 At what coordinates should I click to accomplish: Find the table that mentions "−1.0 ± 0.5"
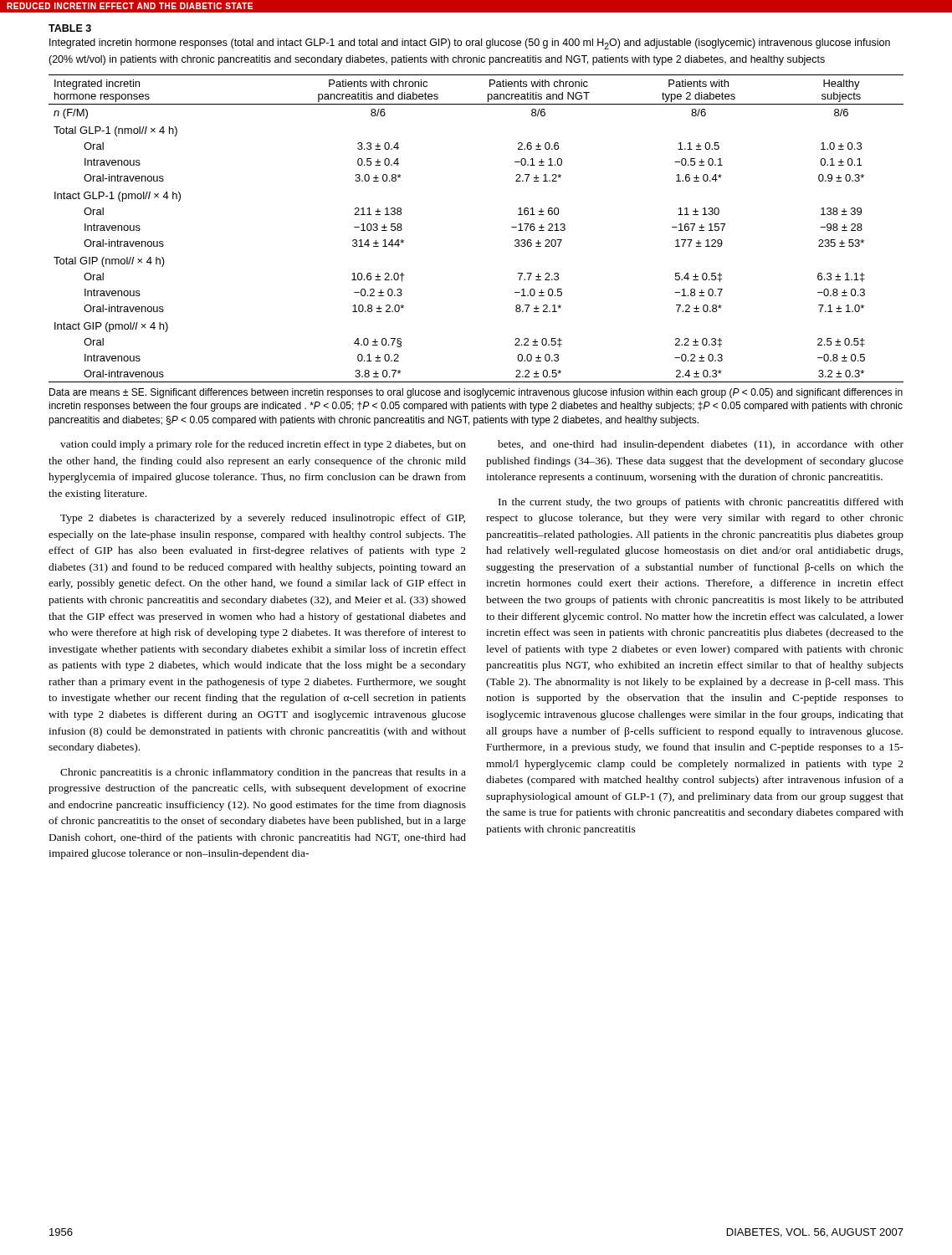click(x=476, y=228)
